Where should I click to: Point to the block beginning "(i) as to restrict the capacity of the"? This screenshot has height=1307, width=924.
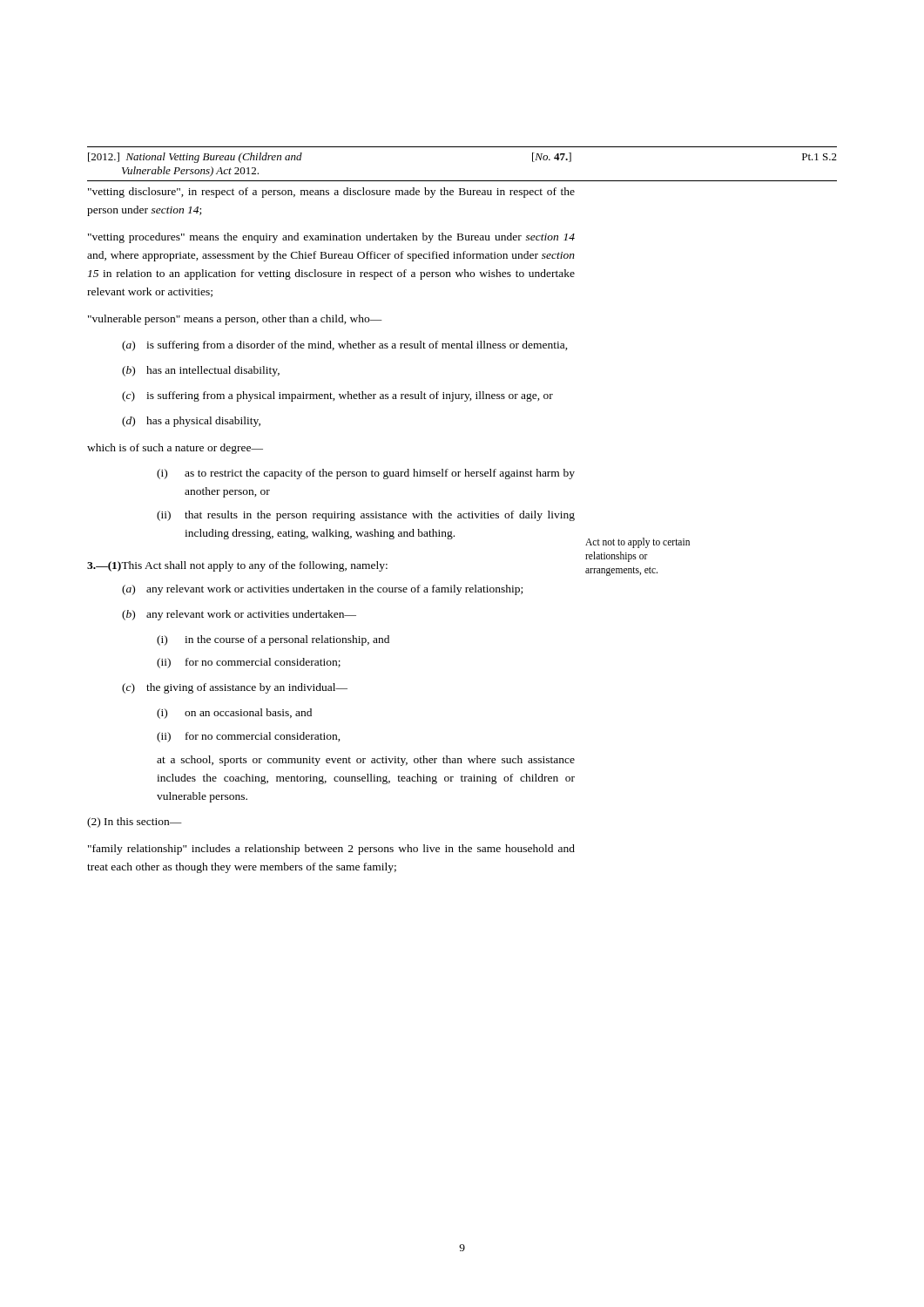pos(366,483)
